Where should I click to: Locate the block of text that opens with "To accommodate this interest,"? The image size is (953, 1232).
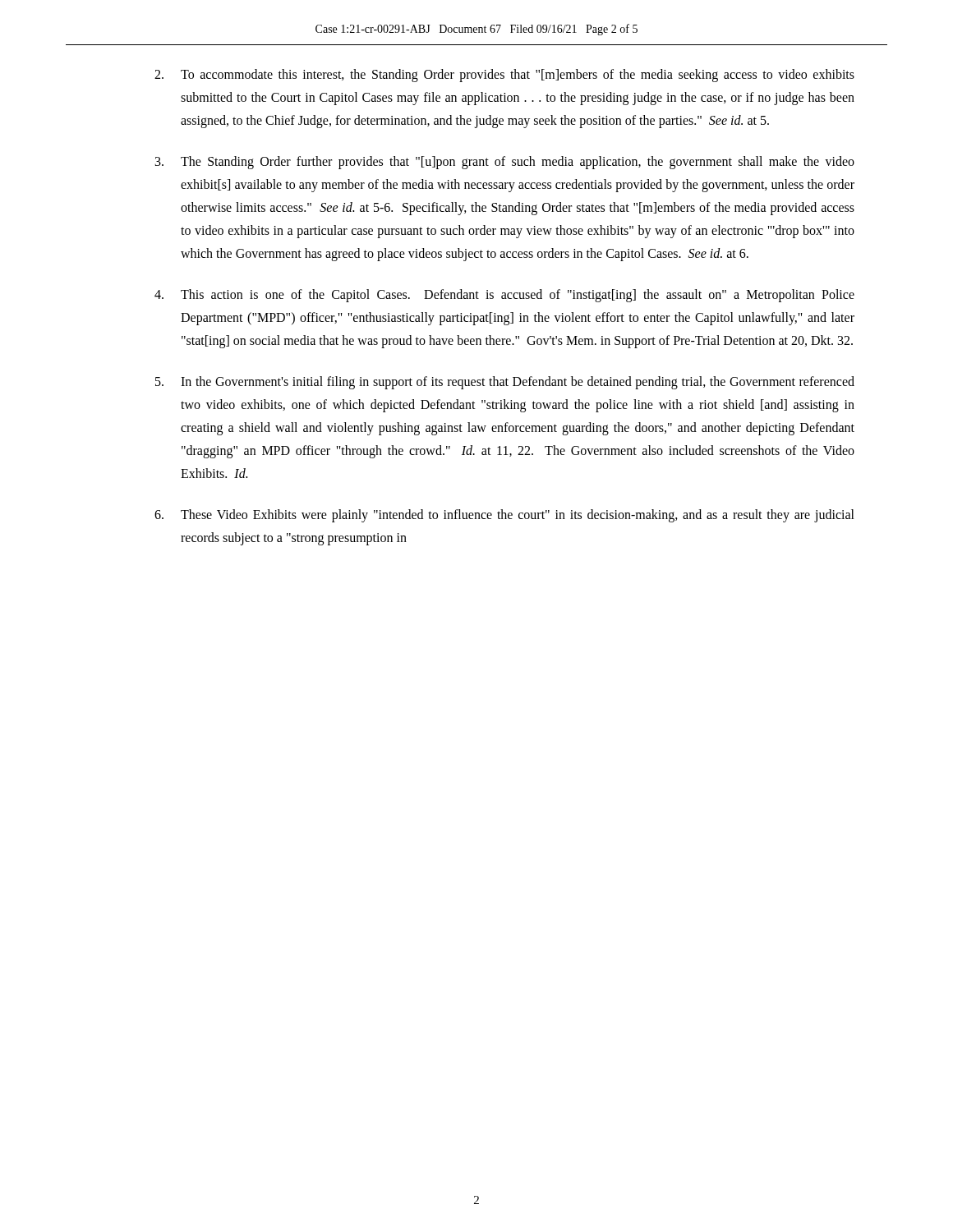pyautogui.click(x=476, y=98)
